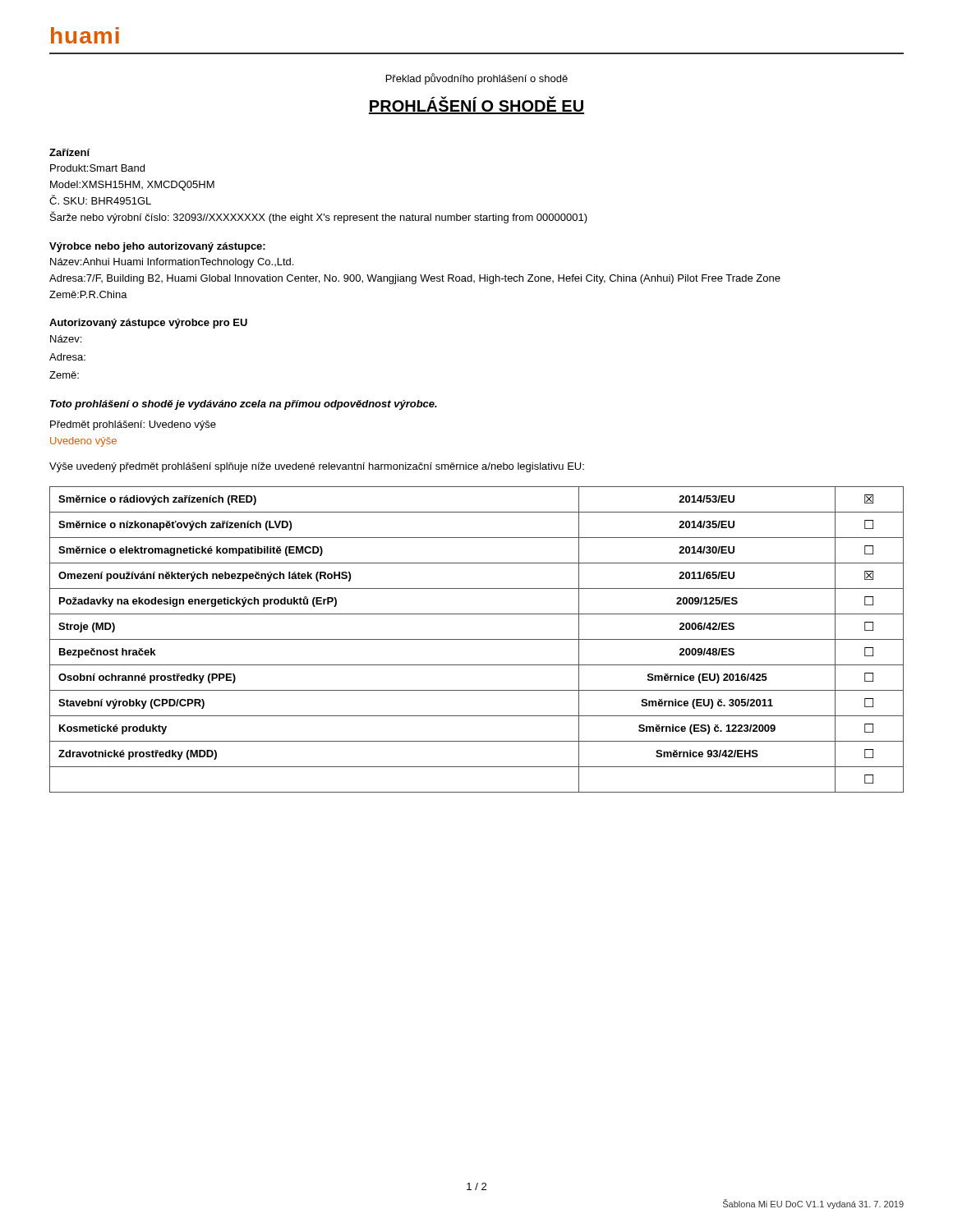Click on the title that says "PROHLÁŠENÍ O SHODĚ EU"

click(x=476, y=106)
